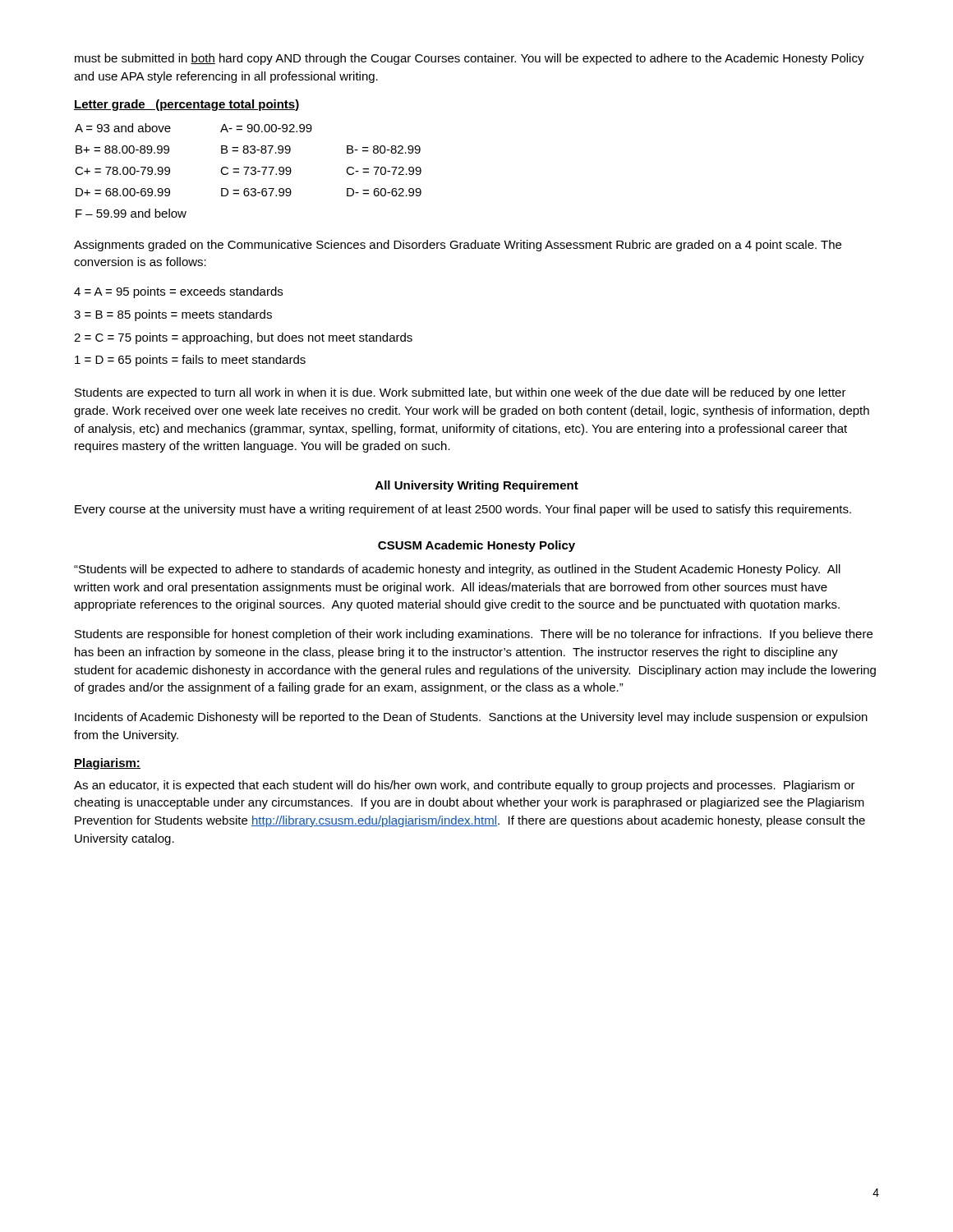953x1232 pixels.
Task: Select the text block that says "Assignments graded on the Communicative Sciences"
Action: 458,253
